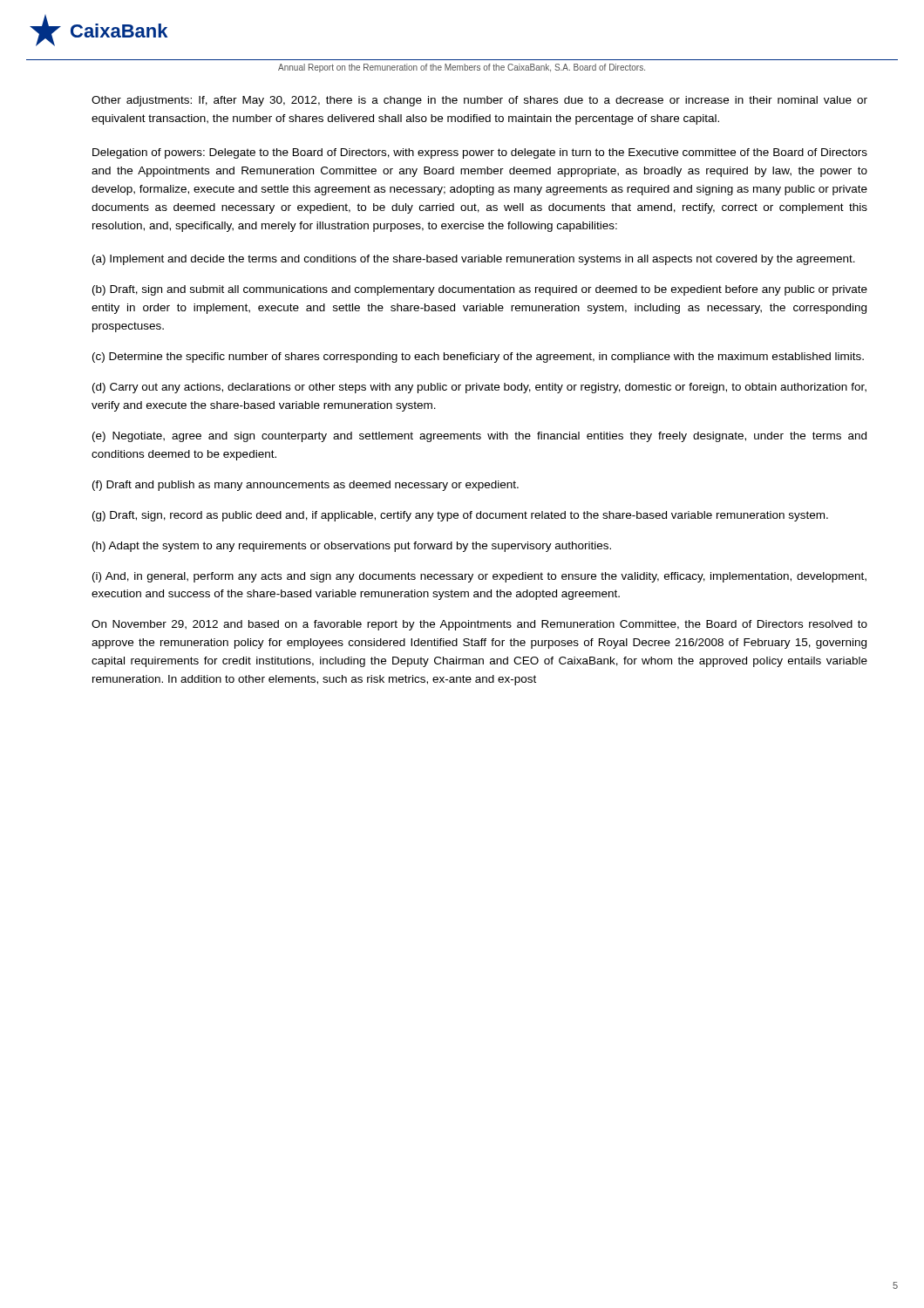Locate the element starting "(h) Adapt the"
This screenshot has width=924, height=1308.
coord(352,545)
